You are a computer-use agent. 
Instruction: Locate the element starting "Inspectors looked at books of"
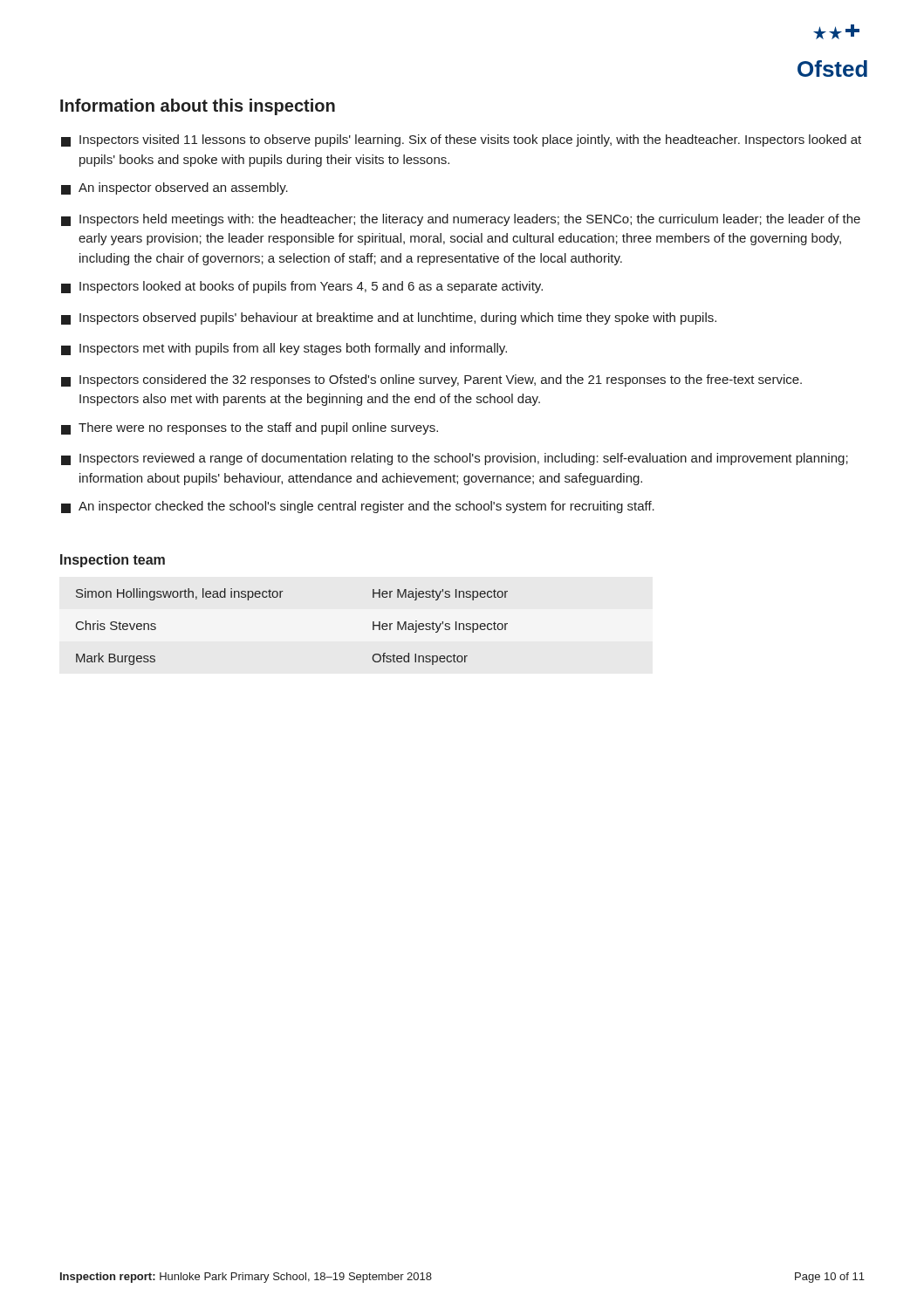[x=462, y=288]
